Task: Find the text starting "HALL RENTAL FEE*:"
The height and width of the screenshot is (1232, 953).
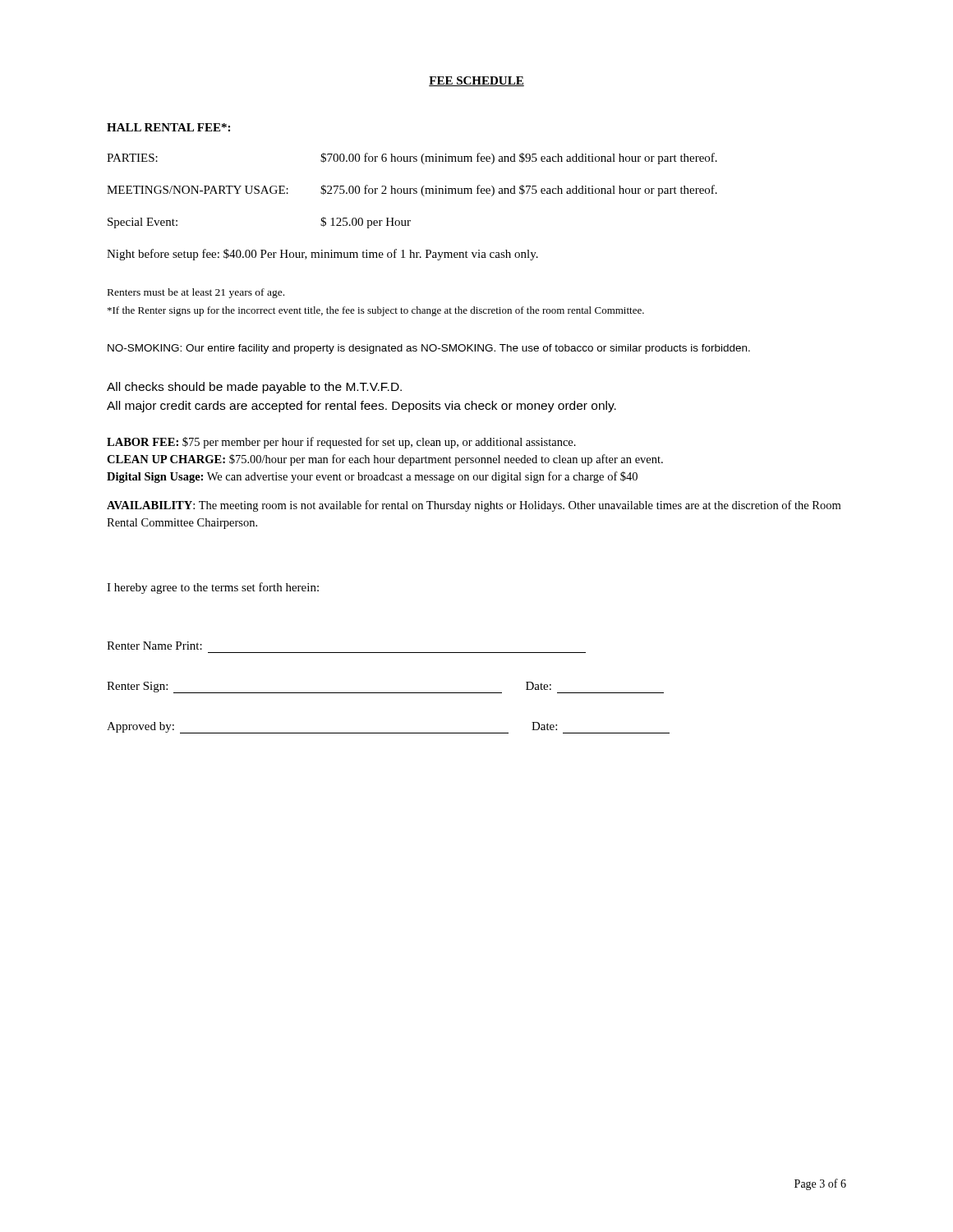Action: coord(169,127)
